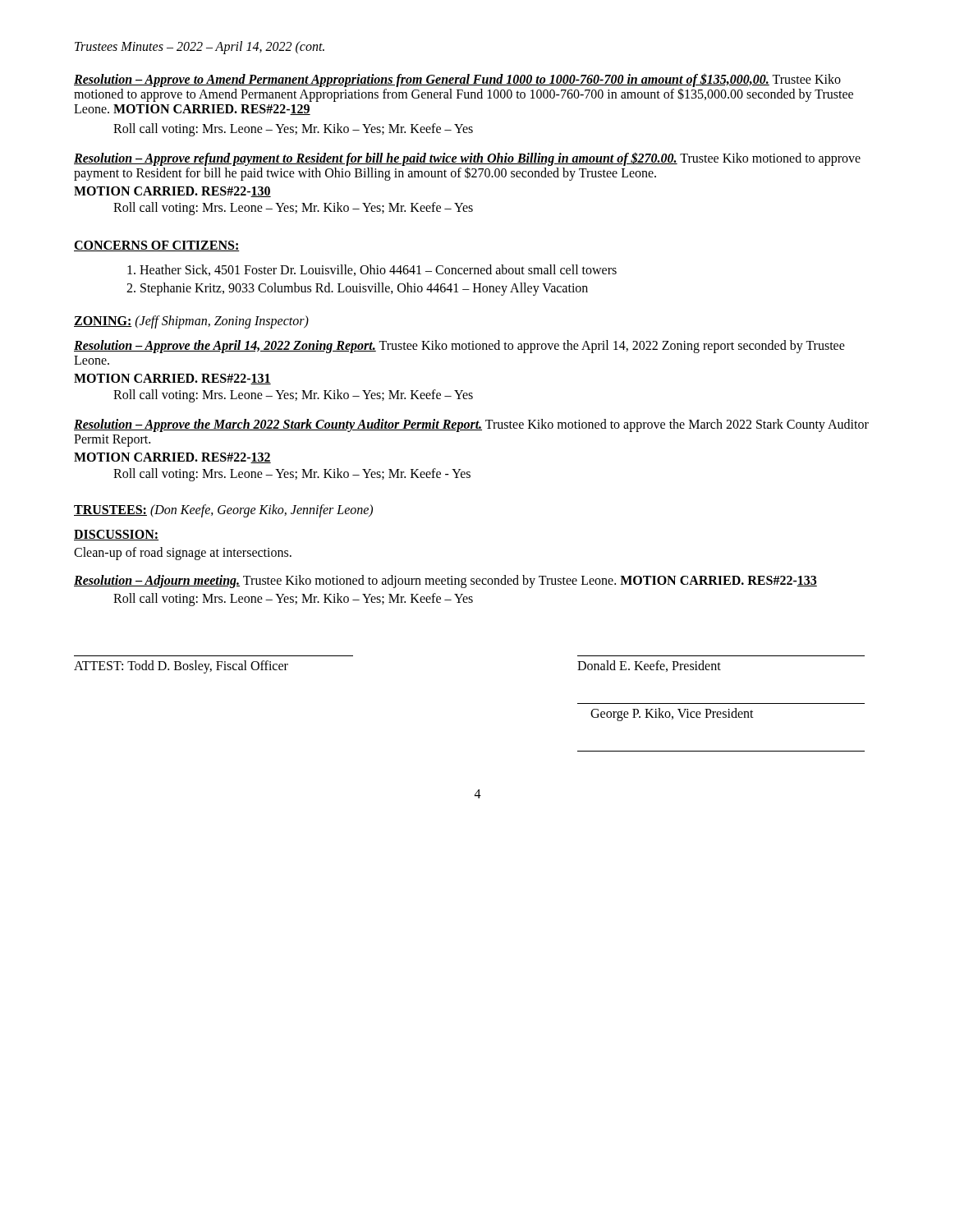Find the block starting "TRUSTEES: (Don Keefe,"
955x1232 pixels.
tap(224, 510)
